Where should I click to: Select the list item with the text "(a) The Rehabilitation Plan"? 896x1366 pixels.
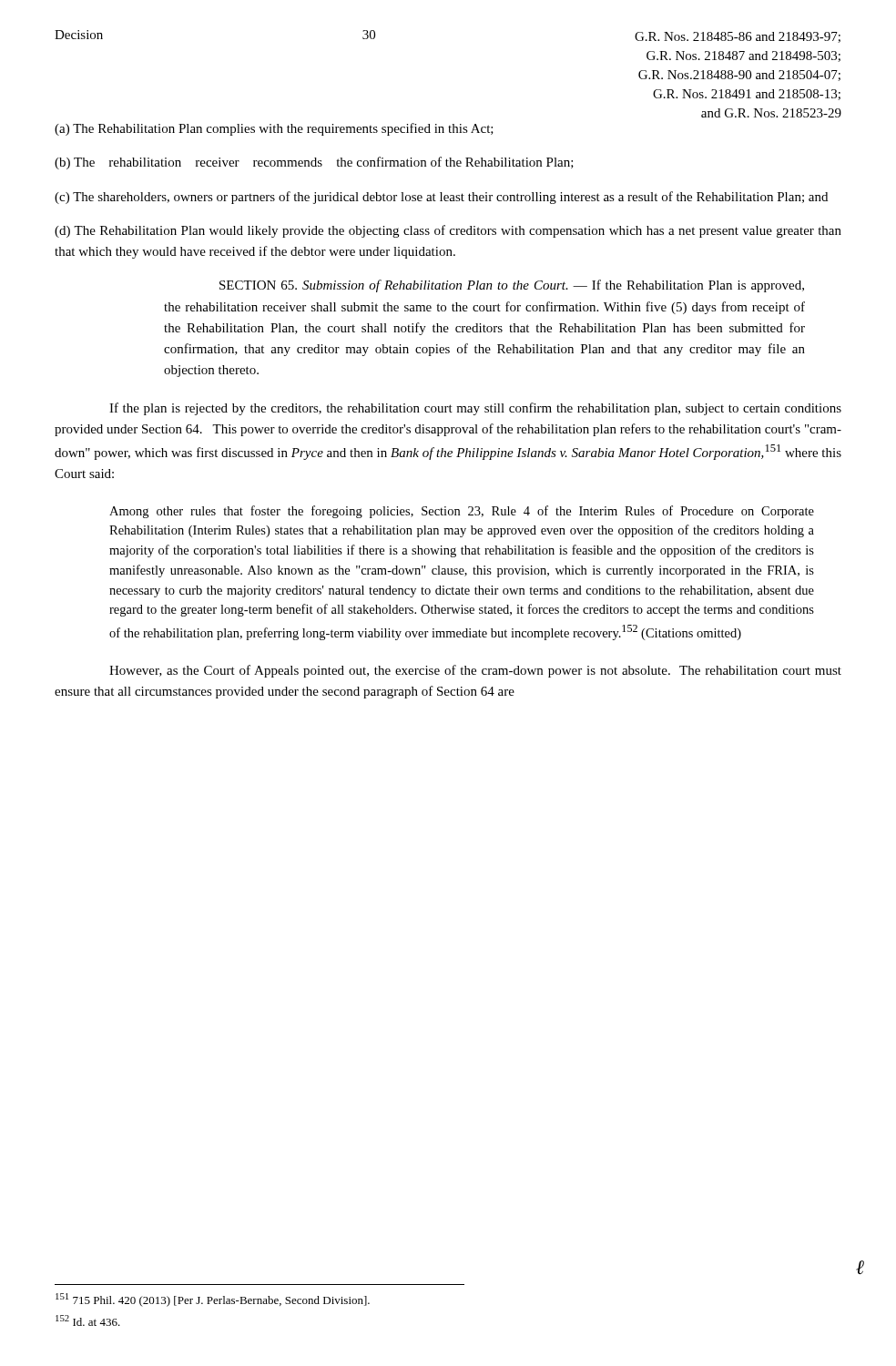point(274,128)
